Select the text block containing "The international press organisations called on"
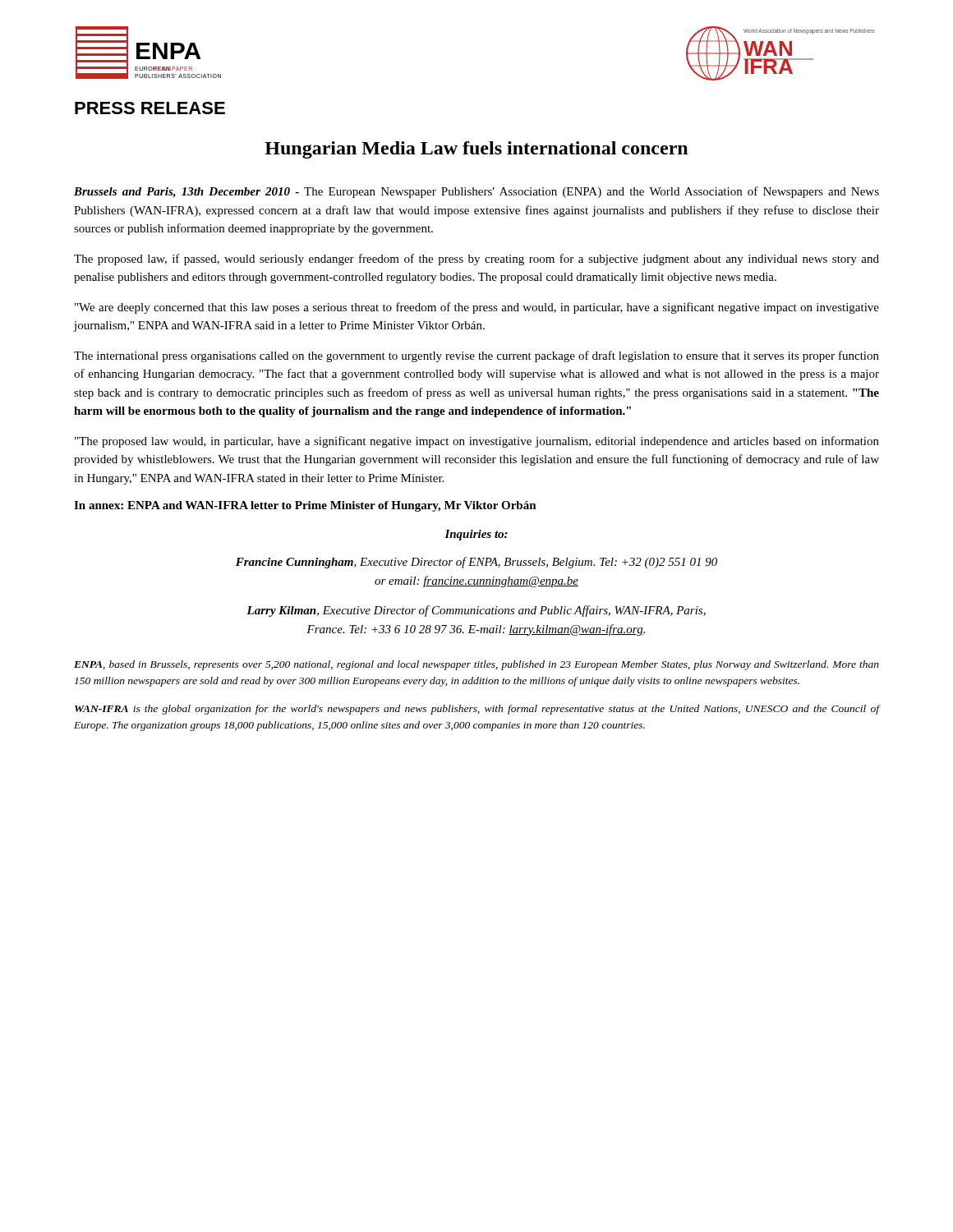Viewport: 953px width, 1232px height. (x=476, y=383)
